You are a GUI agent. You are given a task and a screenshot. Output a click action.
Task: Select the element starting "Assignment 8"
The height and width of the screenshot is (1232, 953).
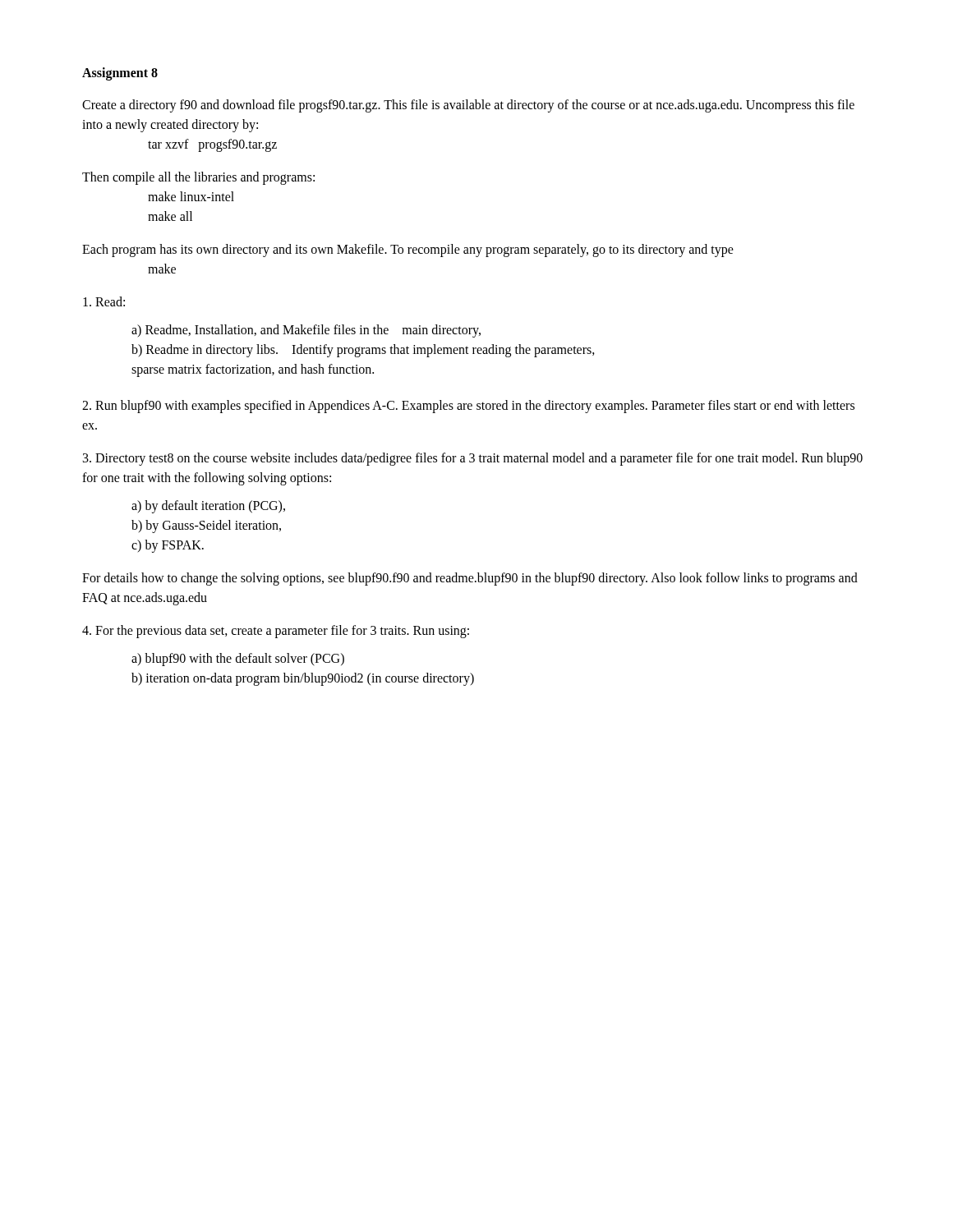coord(120,73)
